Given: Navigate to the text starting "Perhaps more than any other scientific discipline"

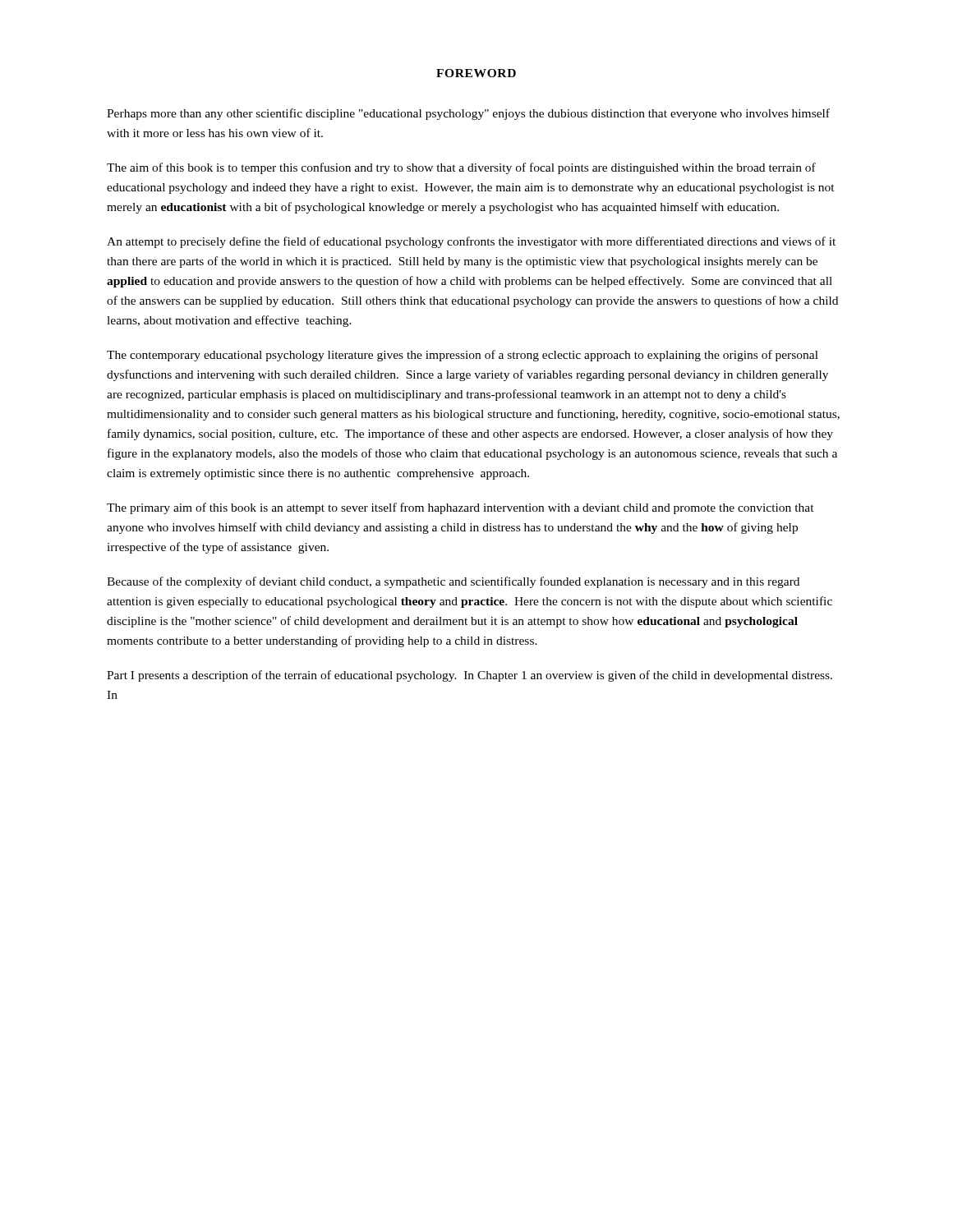Looking at the screenshot, I should click(x=468, y=123).
